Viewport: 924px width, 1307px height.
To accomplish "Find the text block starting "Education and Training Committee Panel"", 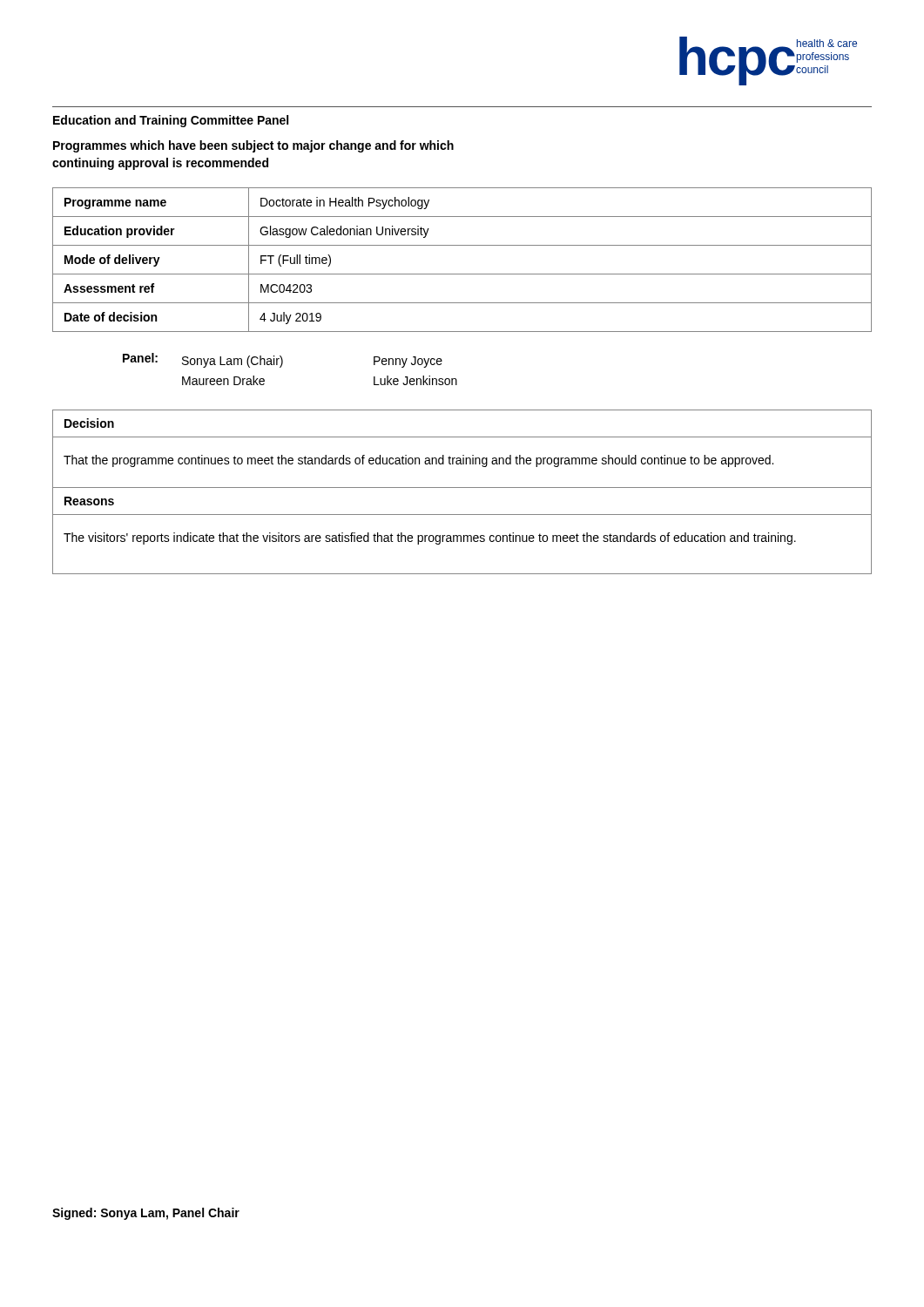I will pyautogui.click(x=171, y=120).
